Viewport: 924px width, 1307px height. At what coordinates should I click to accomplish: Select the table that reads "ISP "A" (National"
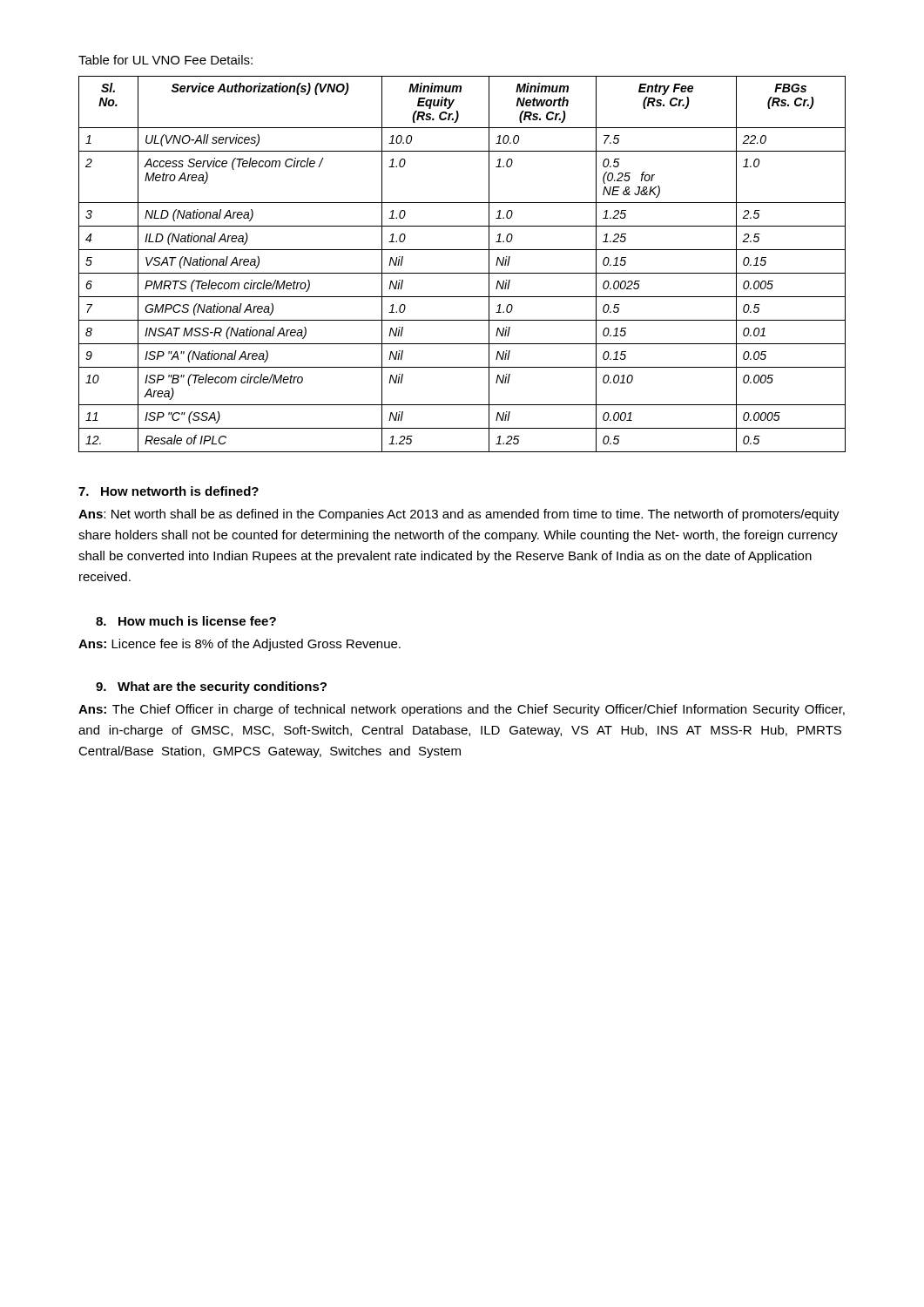coord(462,264)
